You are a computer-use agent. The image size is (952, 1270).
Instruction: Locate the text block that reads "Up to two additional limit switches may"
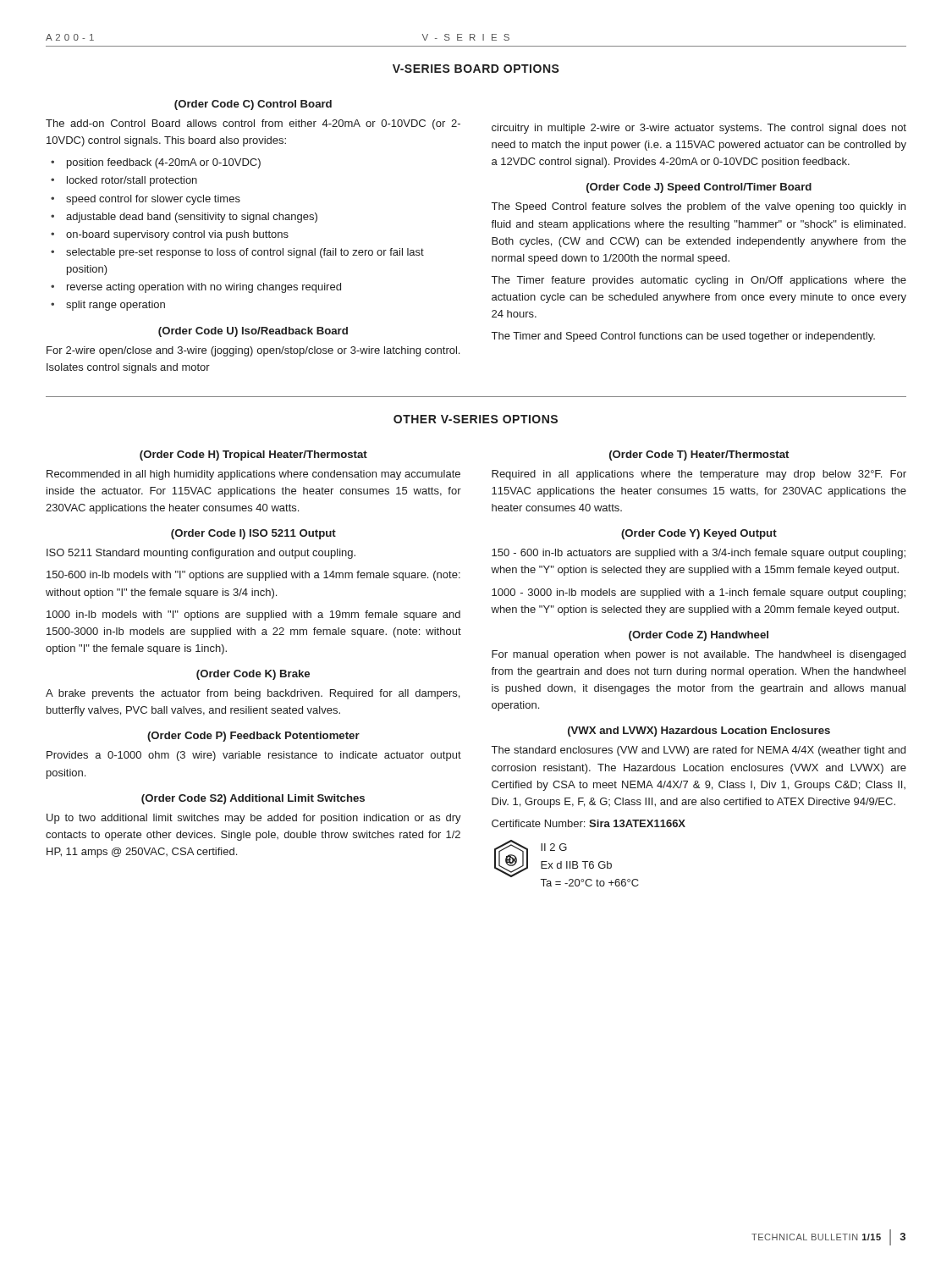[x=253, y=835]
